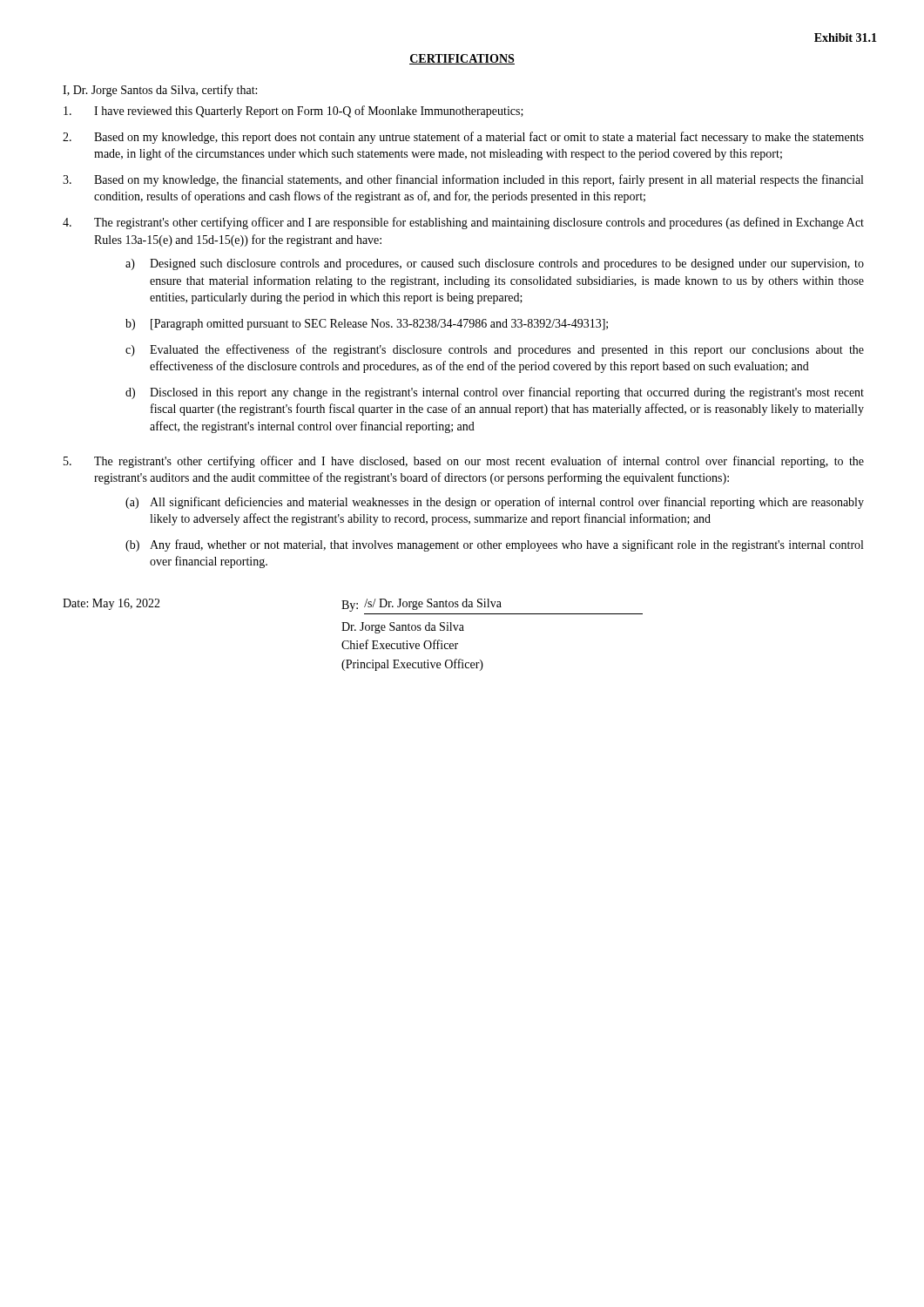Select the passage starting "I, Dr. Jorge Santos da Silva, certify"
This screenshot has height=1307, width=924.
point(160,90)
